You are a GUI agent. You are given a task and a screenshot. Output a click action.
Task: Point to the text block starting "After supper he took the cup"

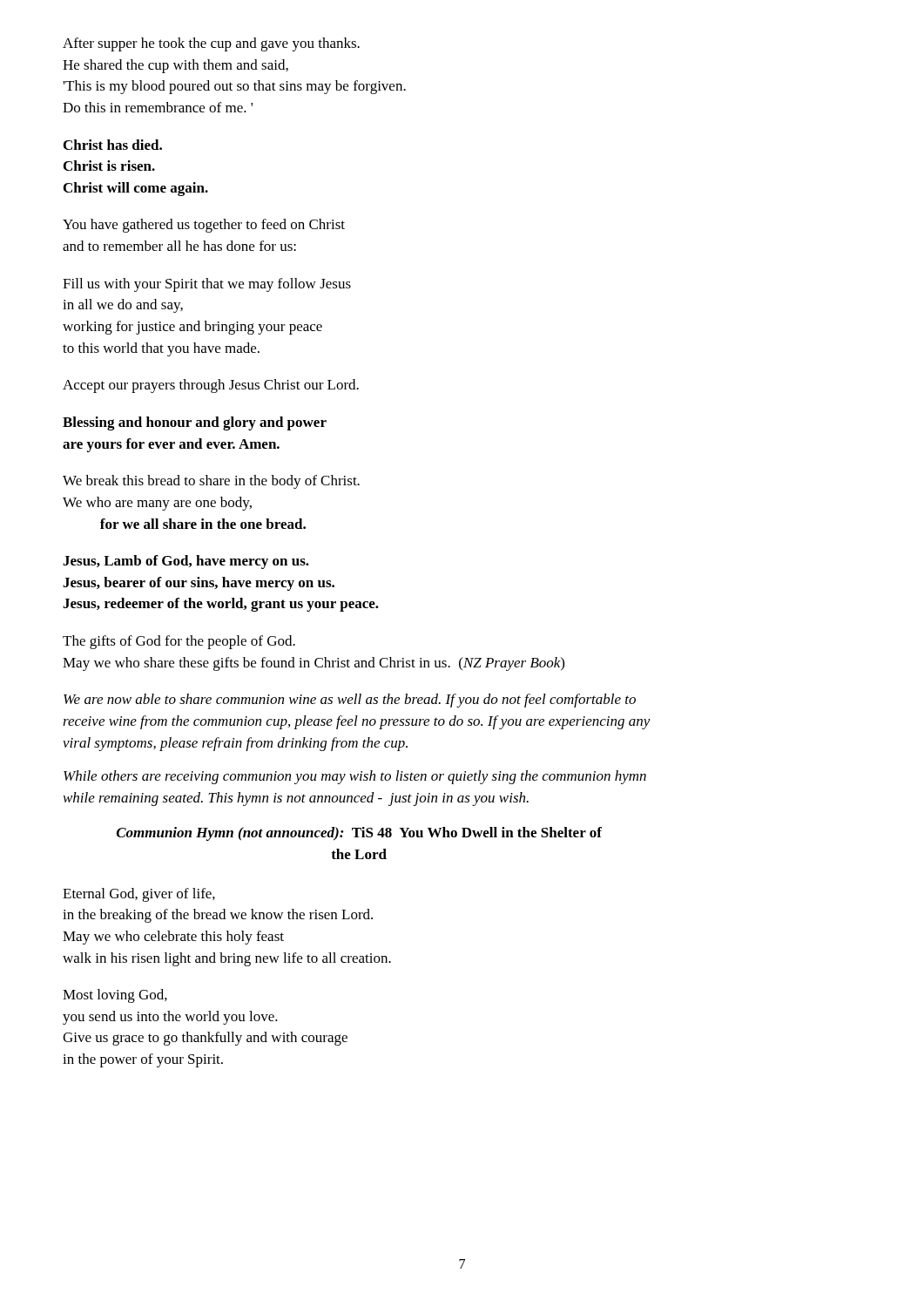tap(235, 75)
